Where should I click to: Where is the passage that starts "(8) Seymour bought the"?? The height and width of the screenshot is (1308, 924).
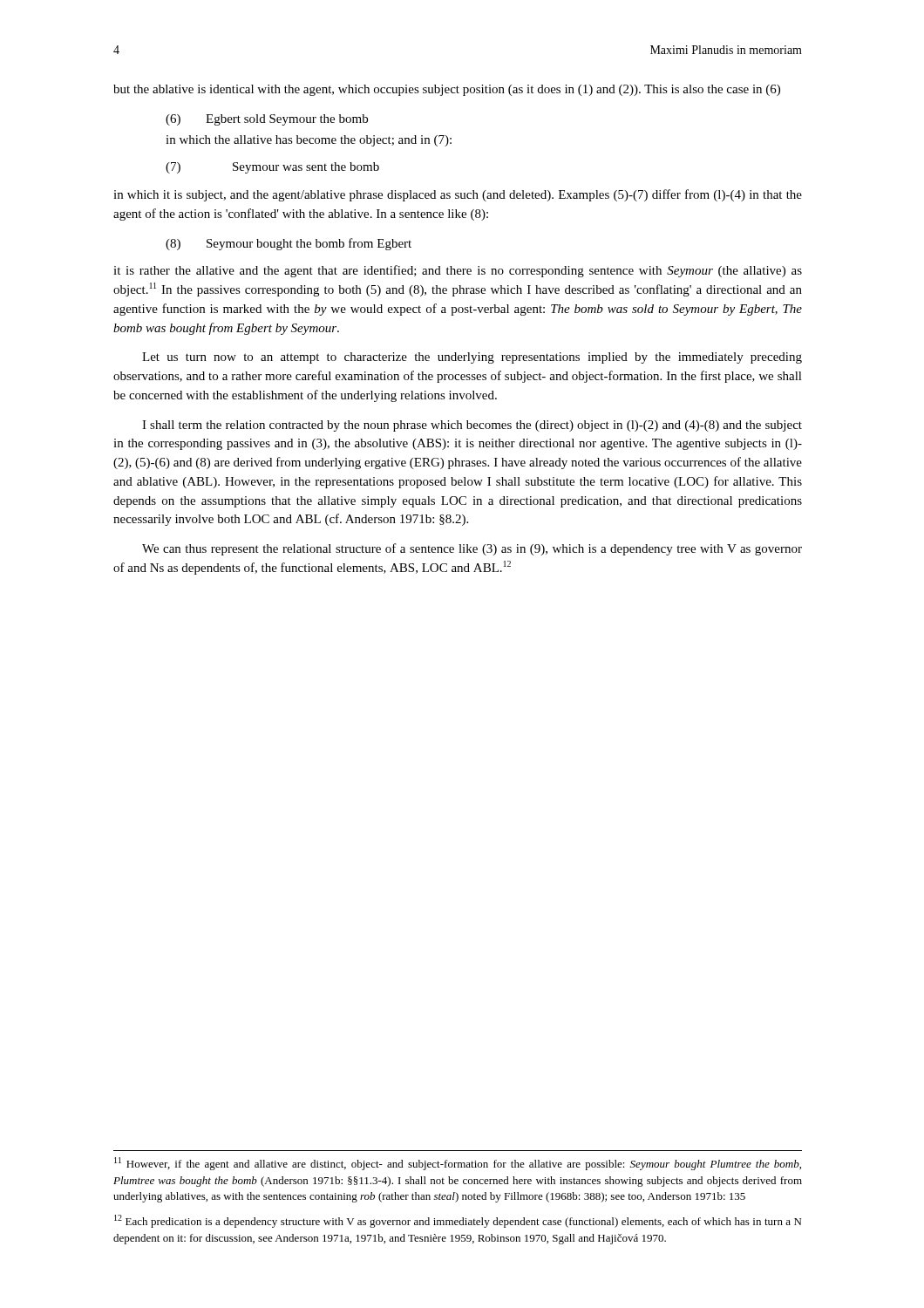(289, 244)
